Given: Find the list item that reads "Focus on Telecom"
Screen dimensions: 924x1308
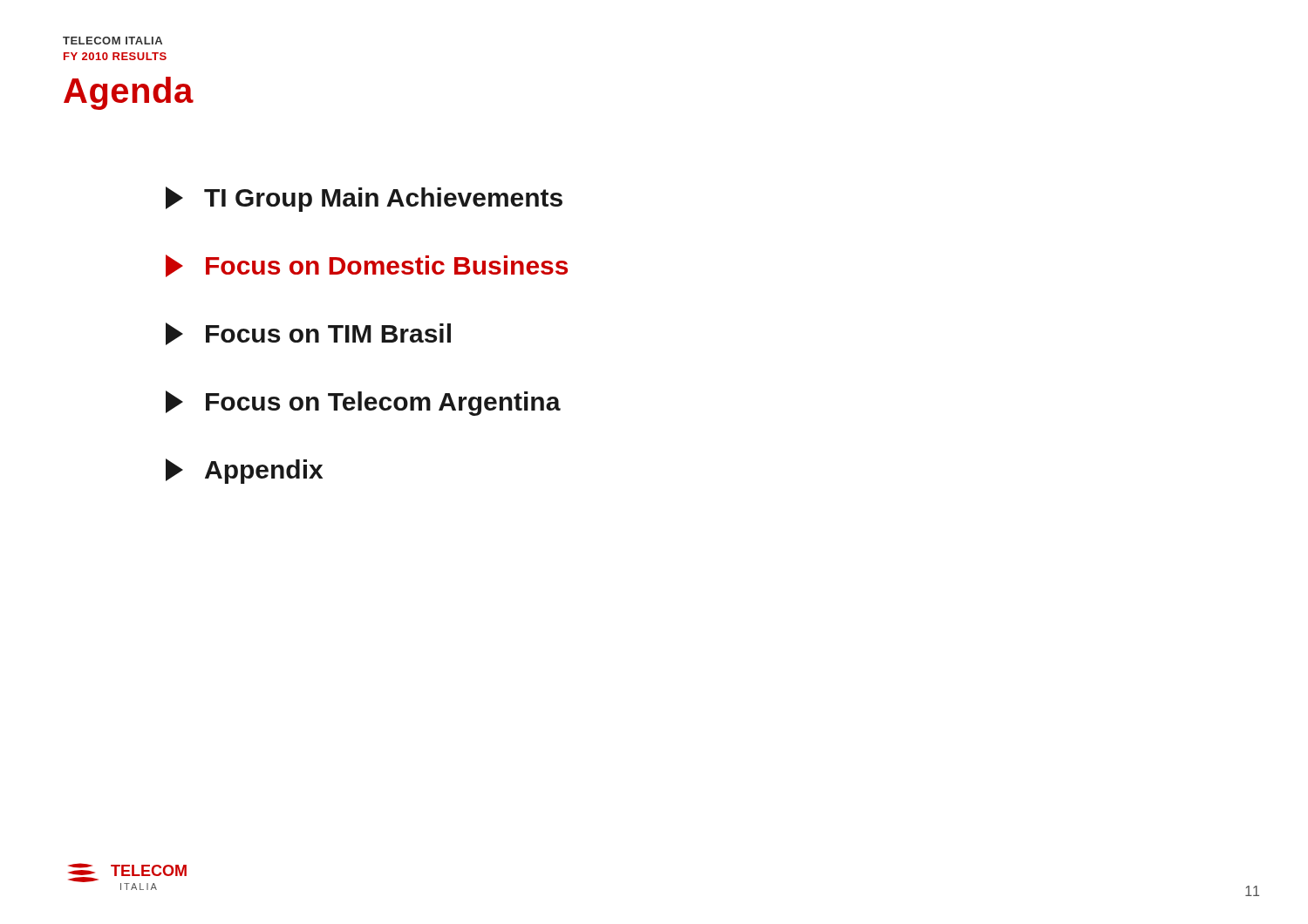Looking at the screenshot, I should point(363,402).
